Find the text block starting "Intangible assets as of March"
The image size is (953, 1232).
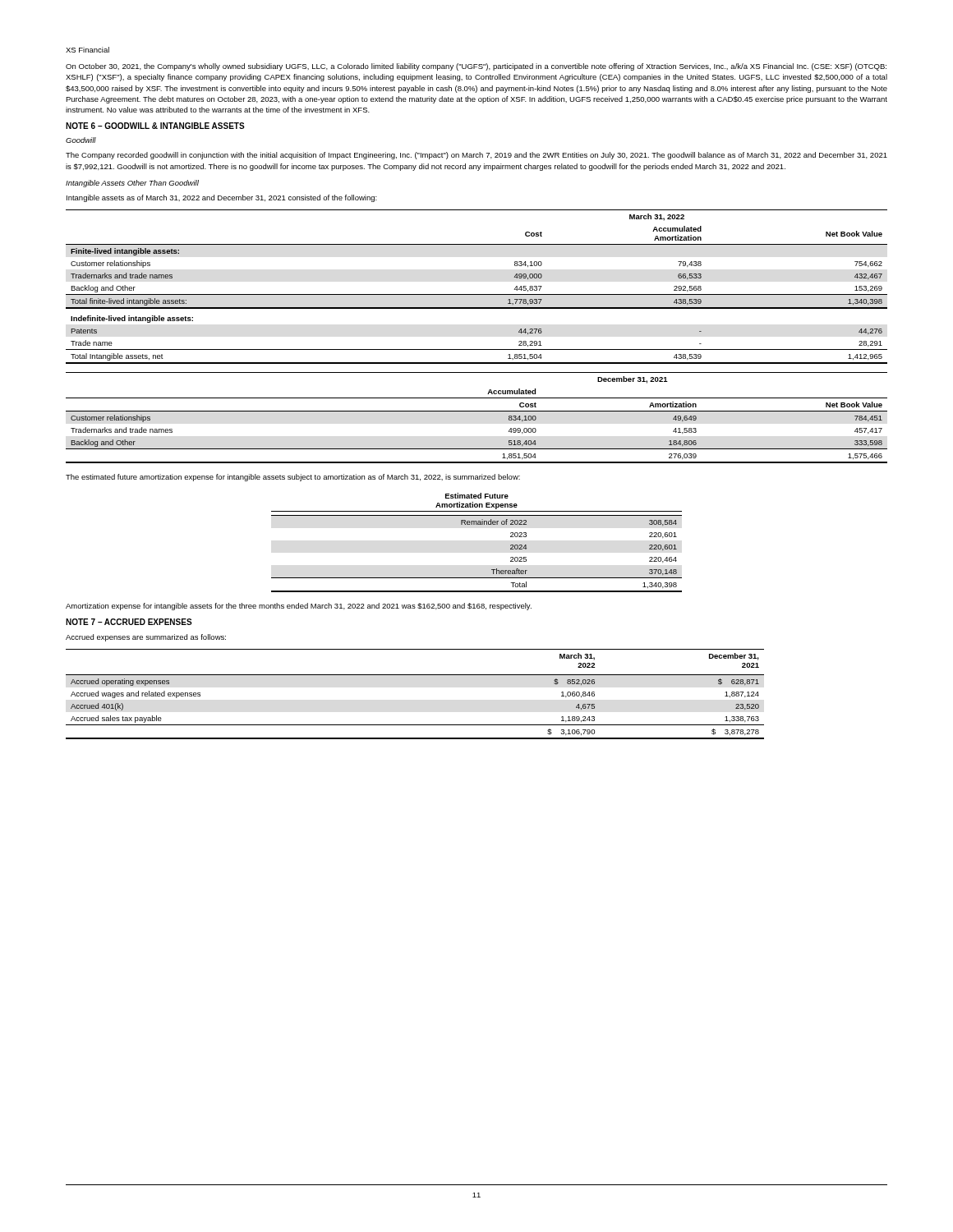[x=476, y=198]
